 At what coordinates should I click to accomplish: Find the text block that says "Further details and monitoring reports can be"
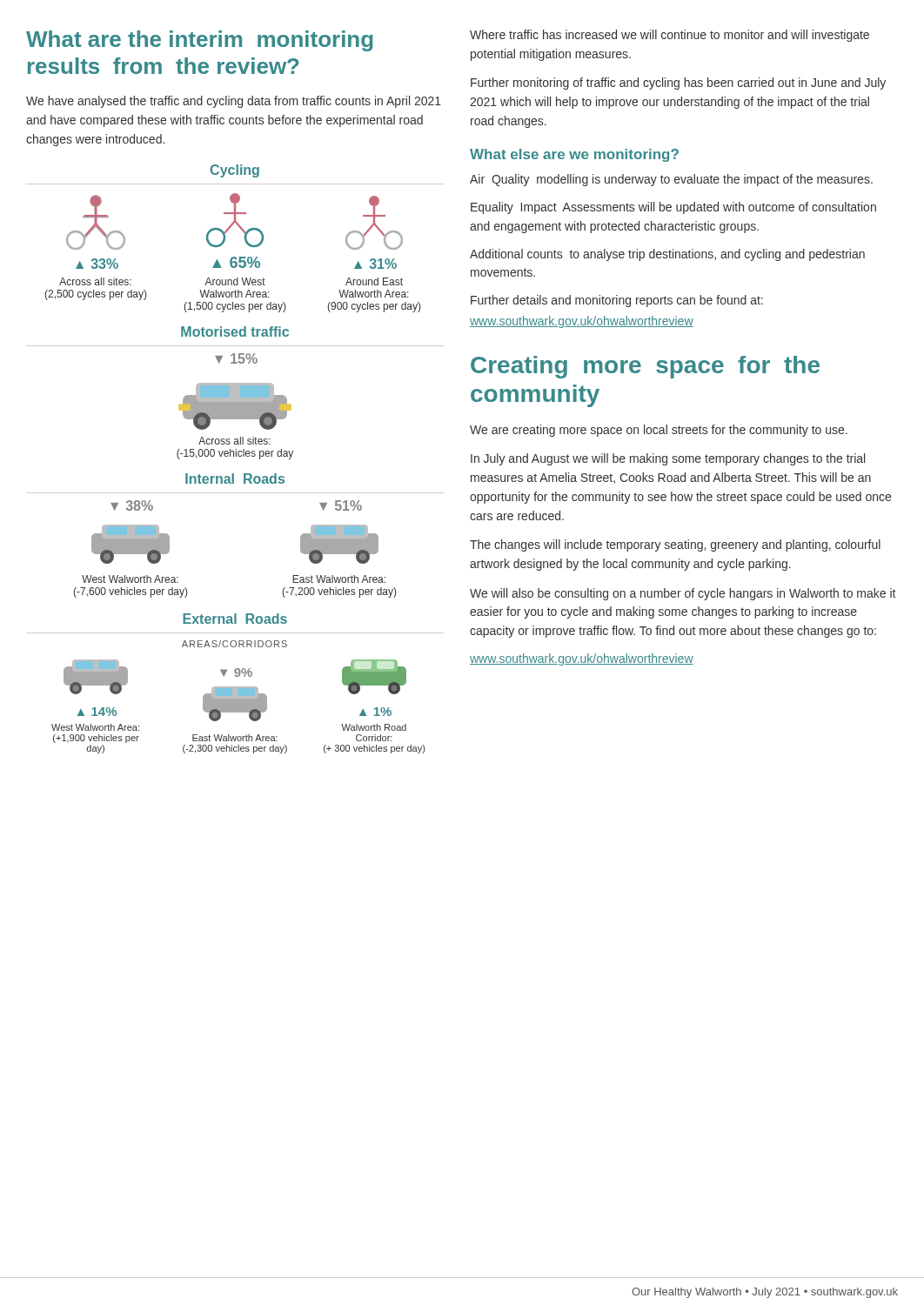click(617, 300)
